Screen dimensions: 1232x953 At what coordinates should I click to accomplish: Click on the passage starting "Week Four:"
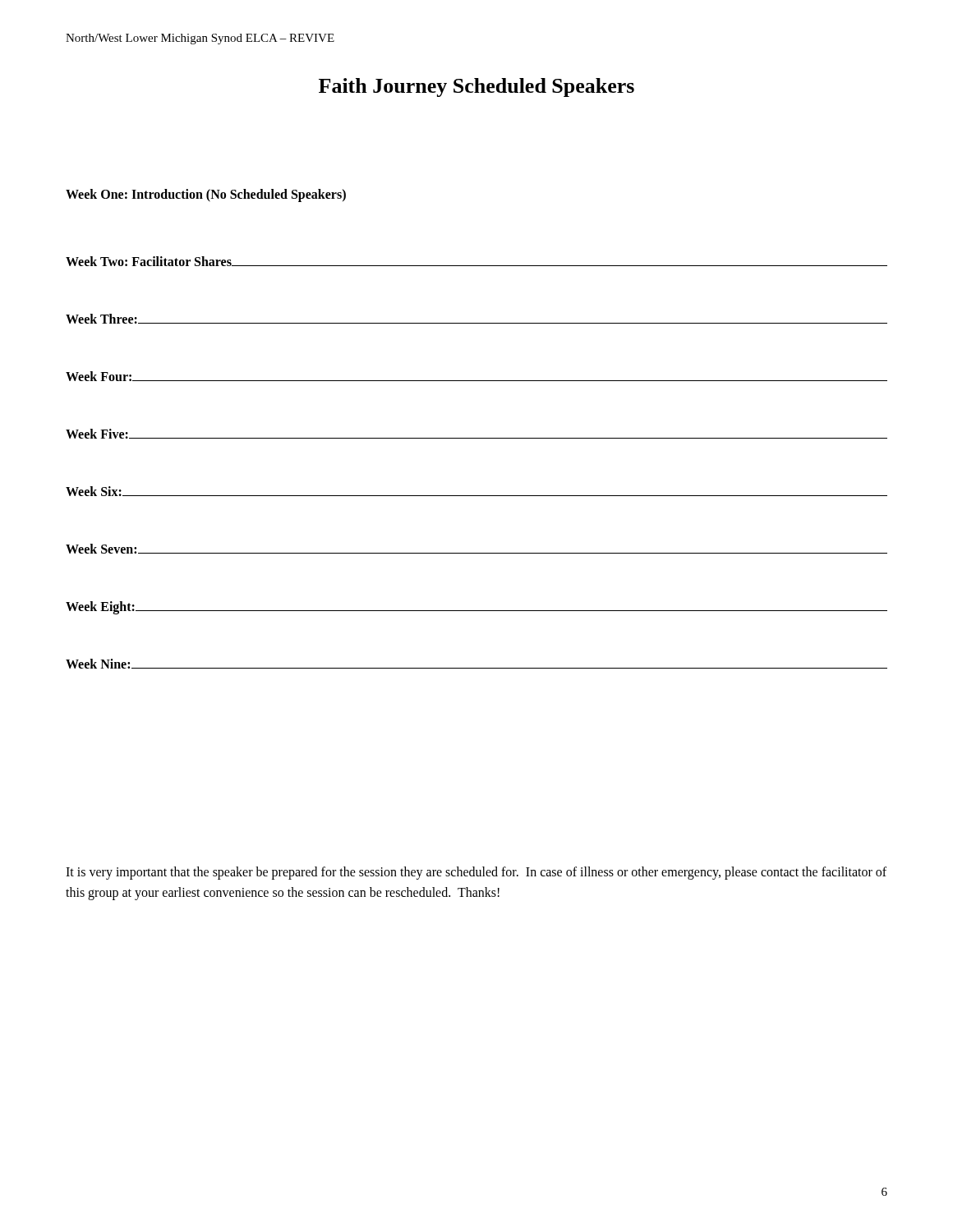click(476, 377)
